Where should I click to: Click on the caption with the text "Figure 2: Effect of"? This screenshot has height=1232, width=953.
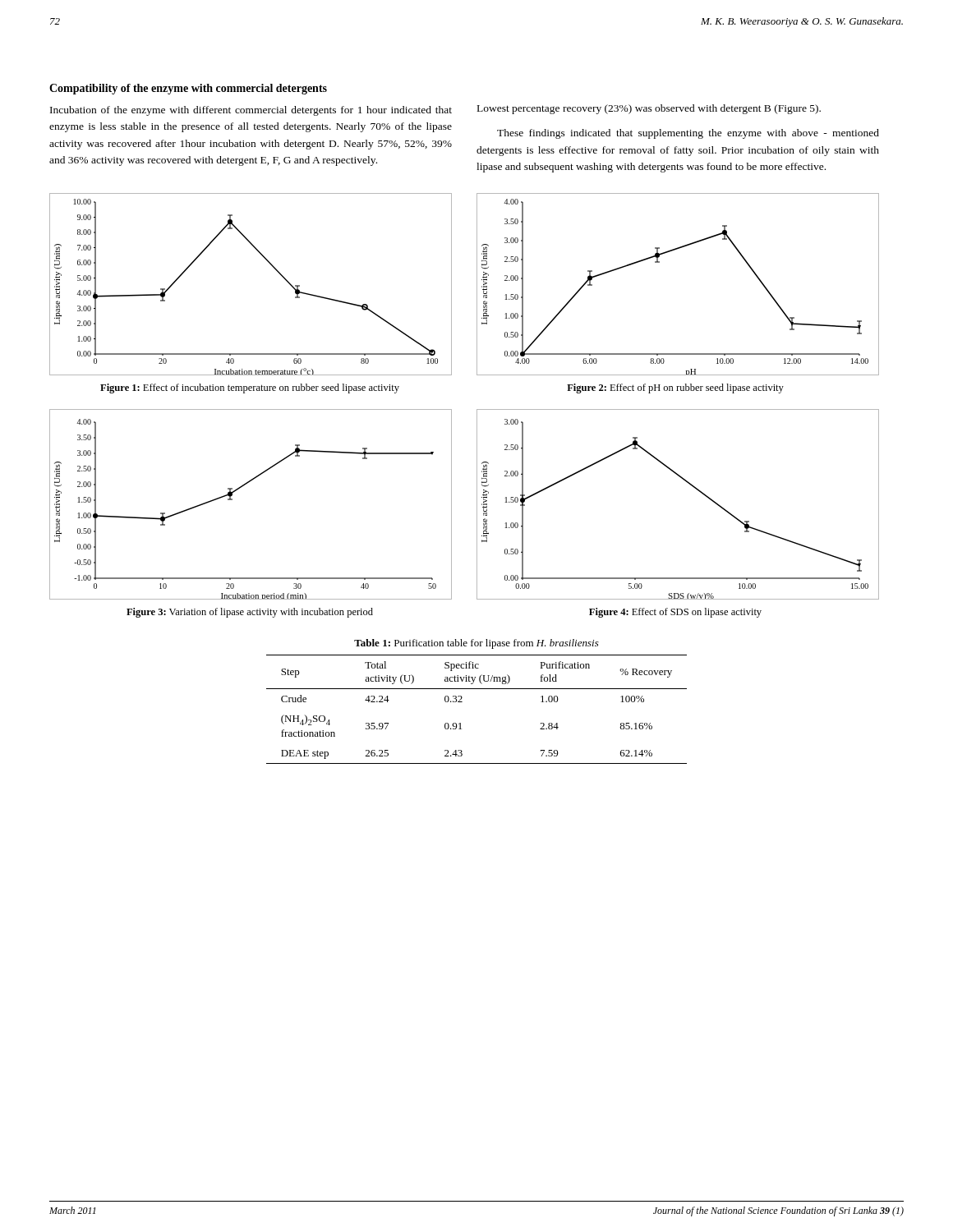pos(675,388)
